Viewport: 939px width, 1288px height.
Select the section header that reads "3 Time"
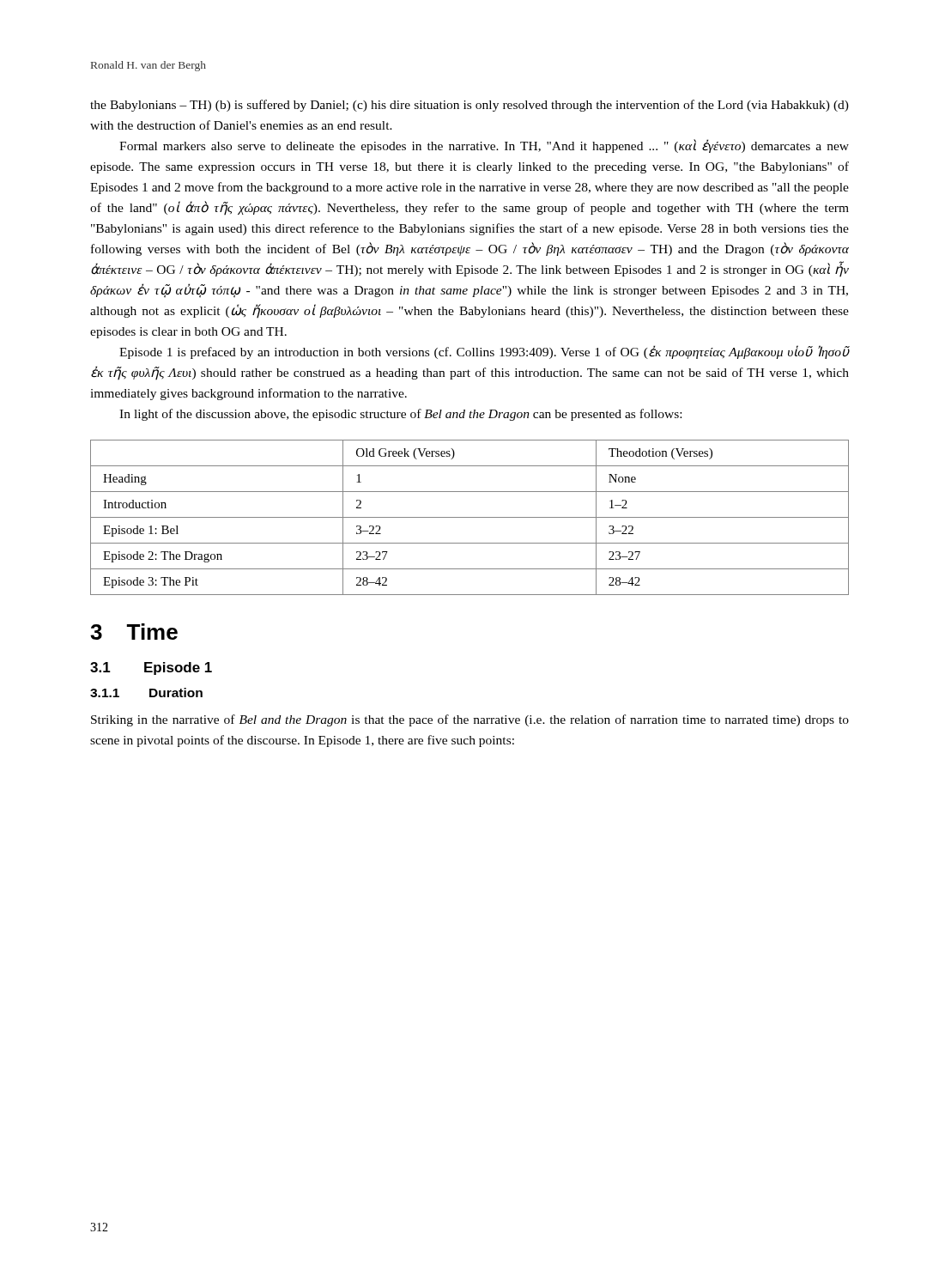pos(134,632)
